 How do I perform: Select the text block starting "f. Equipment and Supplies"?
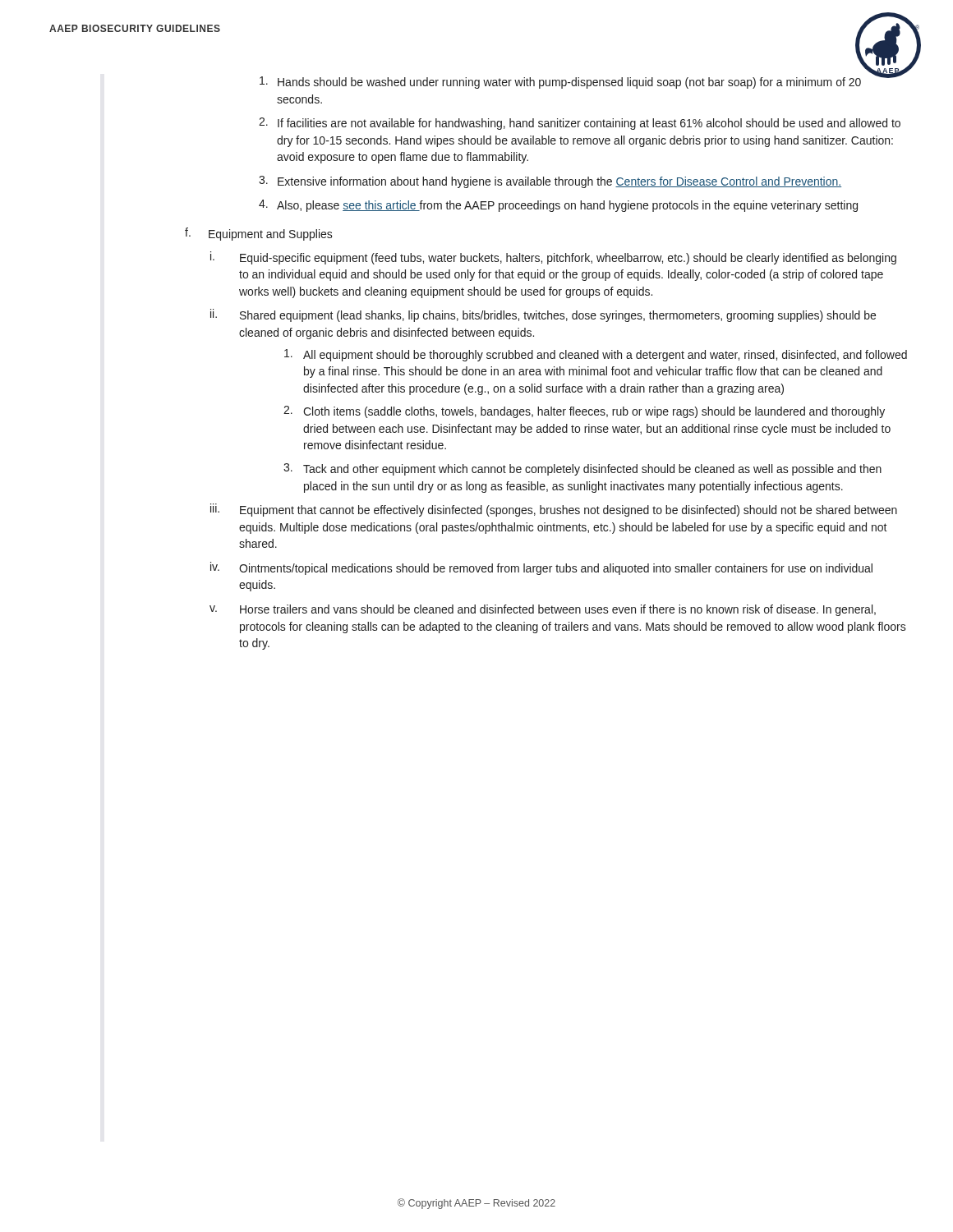click(x=259, y=234)
